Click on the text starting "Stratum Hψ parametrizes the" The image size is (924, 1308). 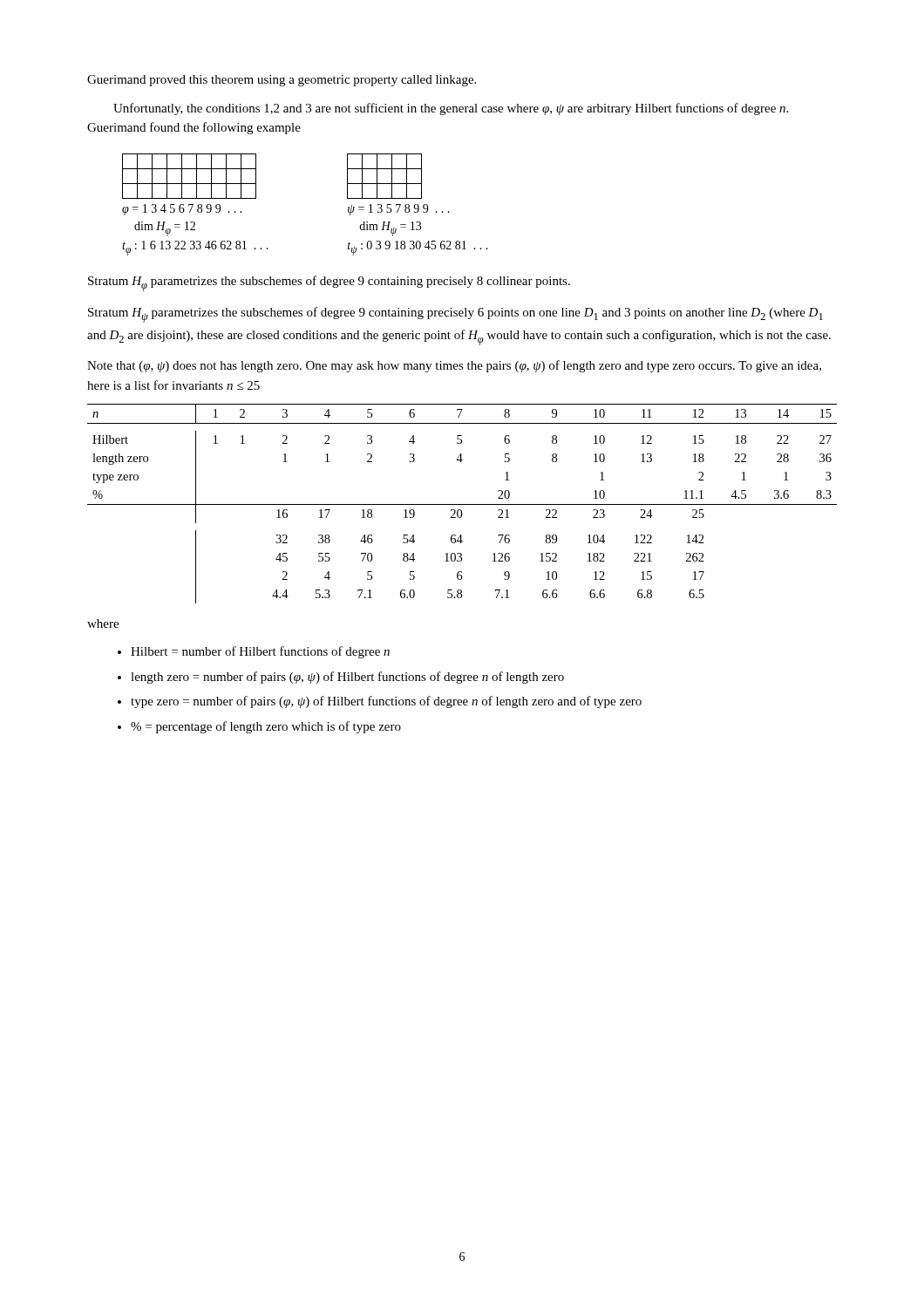coord(459,325)
